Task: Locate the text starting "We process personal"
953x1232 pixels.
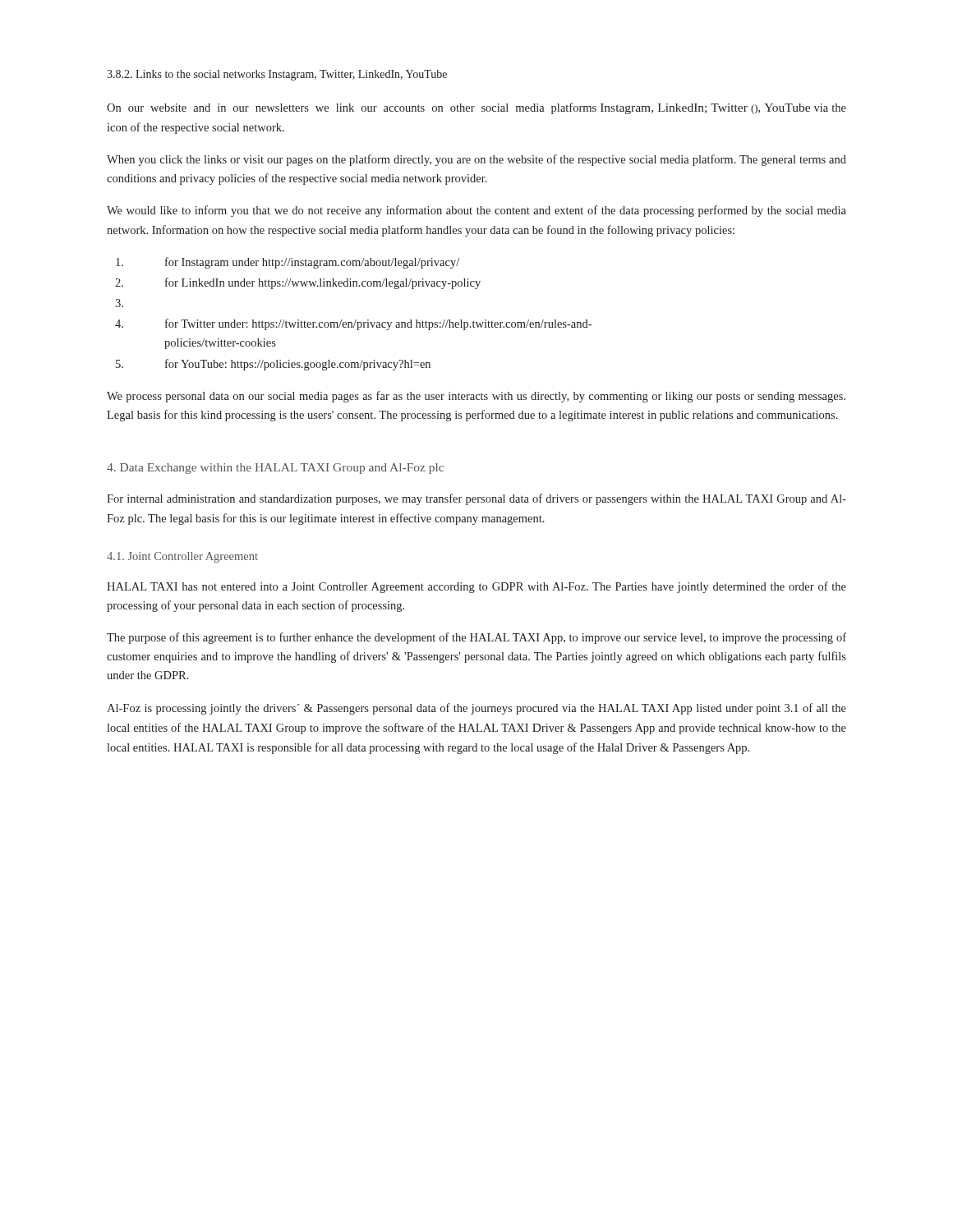Action: 476,405
